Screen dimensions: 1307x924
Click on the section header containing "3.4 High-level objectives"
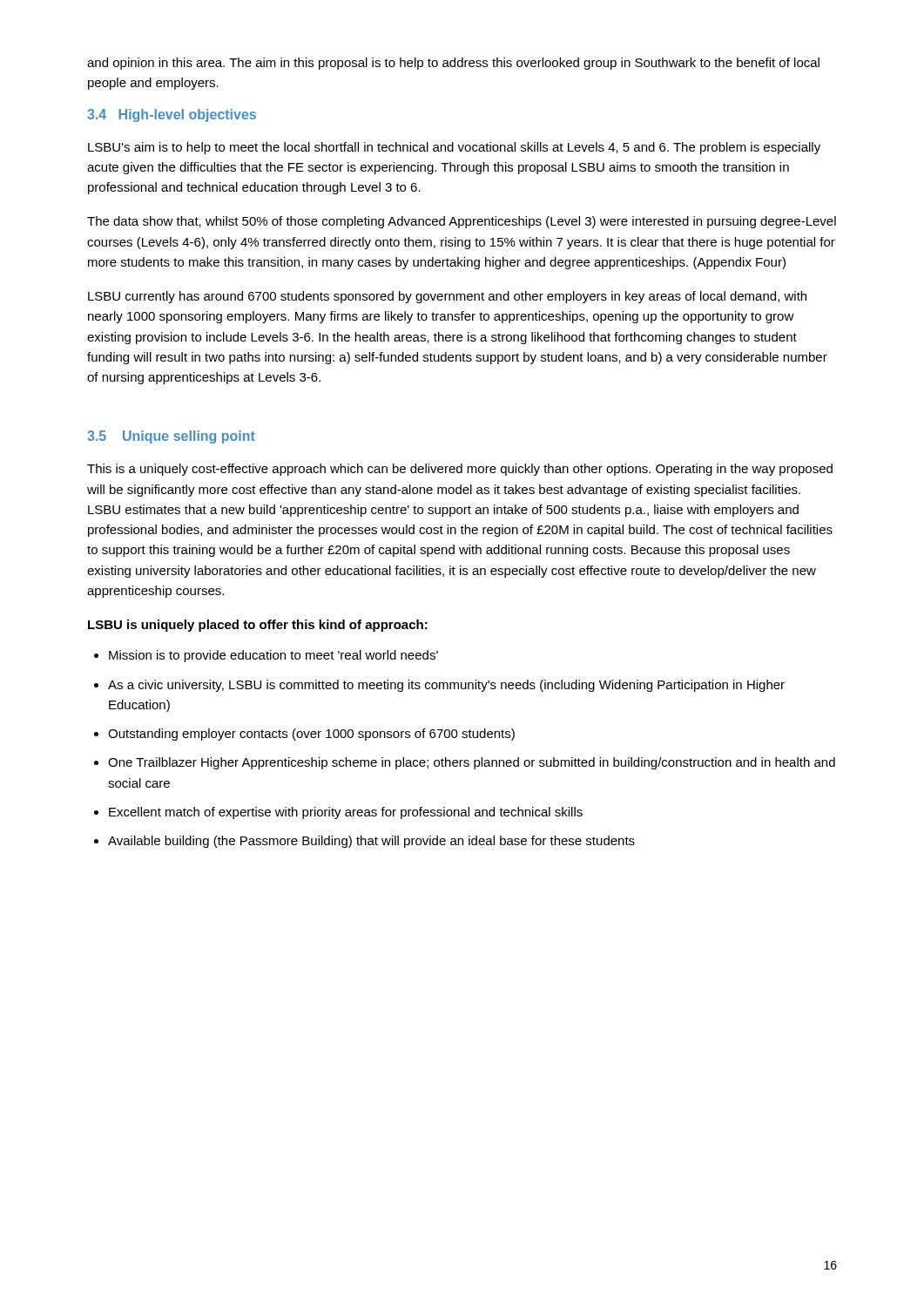click(x=172, y=114)
